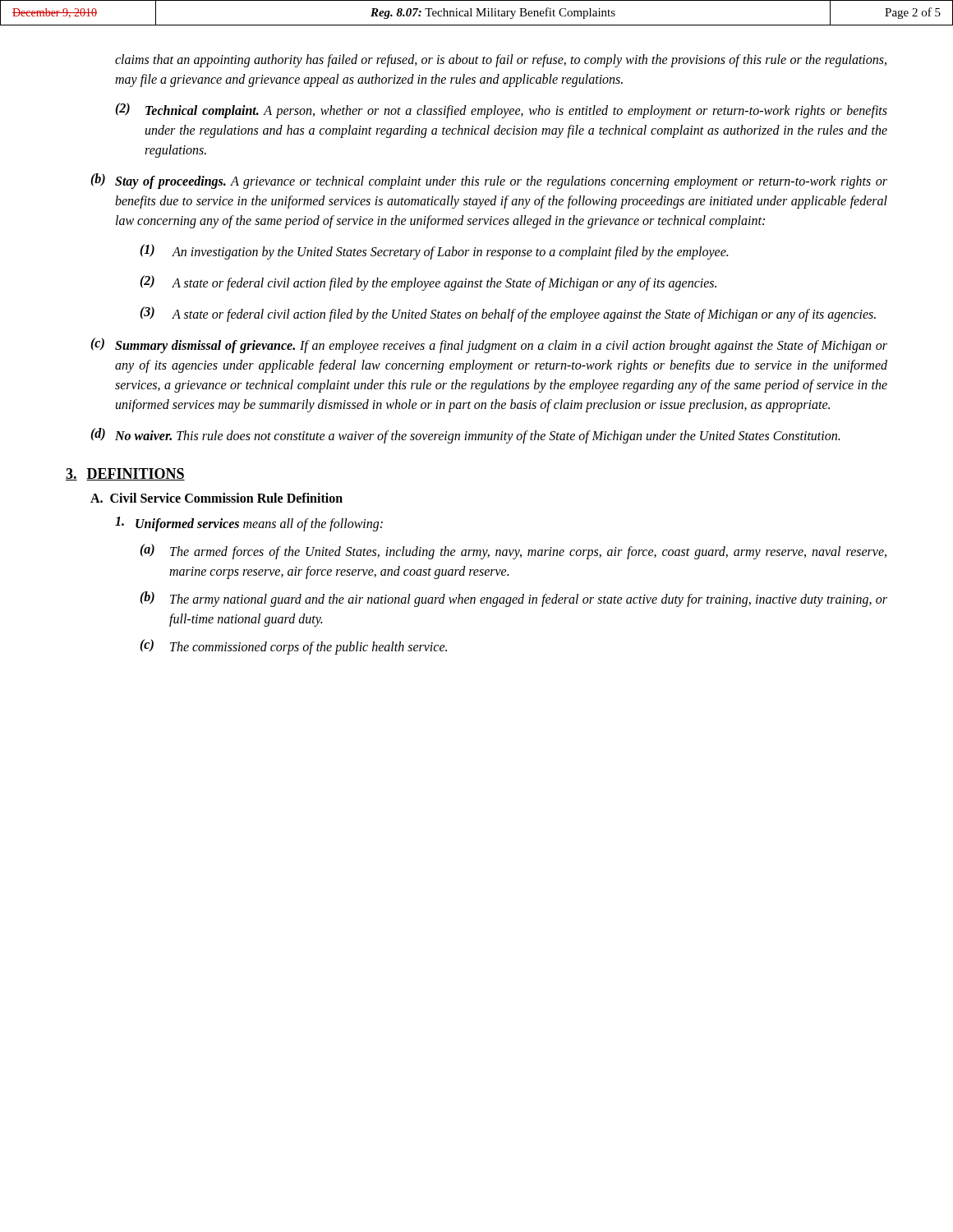
Task: Find the list item that says "(b) The army national guard and"
Action: (x=476, y=609)
